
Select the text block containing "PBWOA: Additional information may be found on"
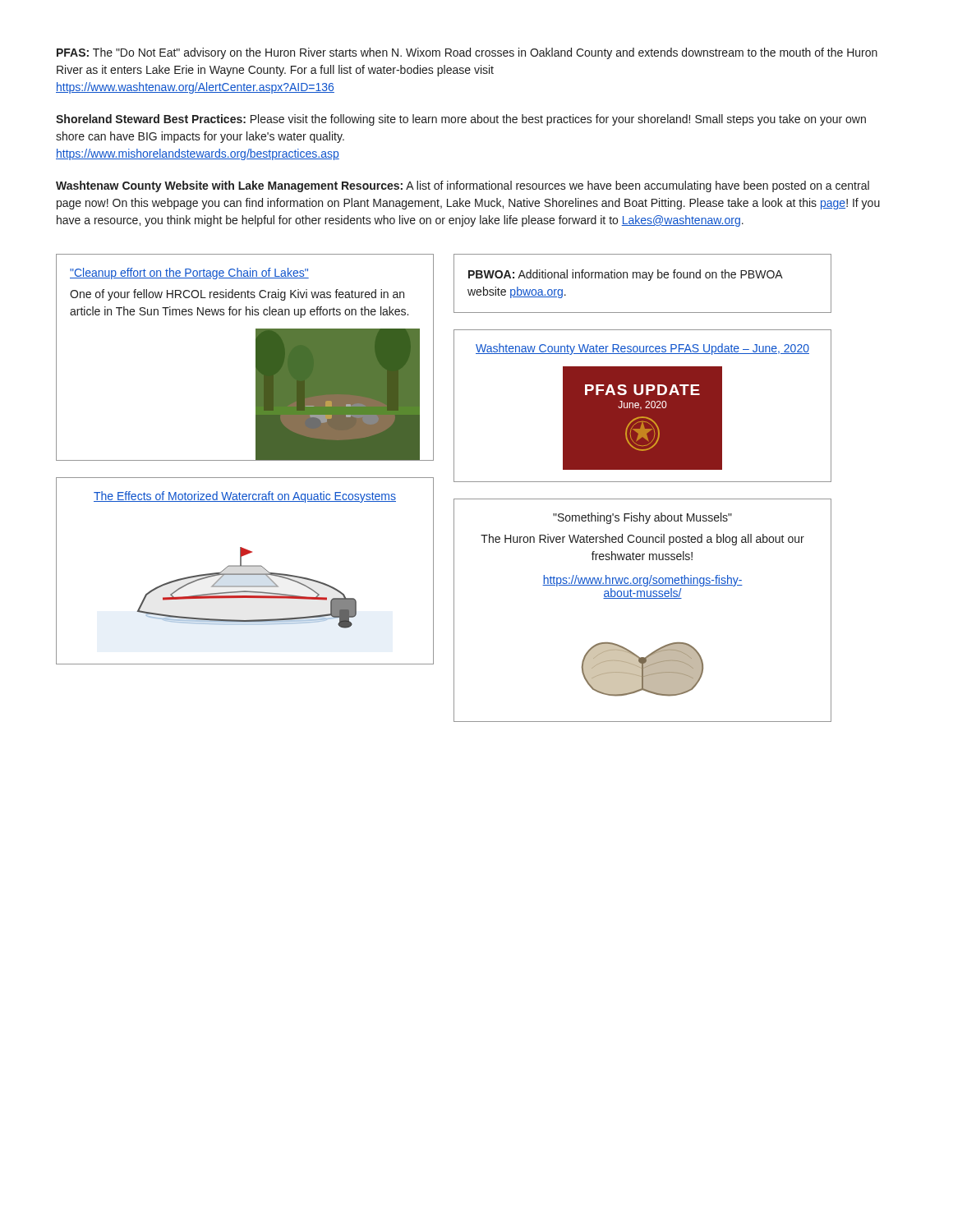click(x=625, y=283)
